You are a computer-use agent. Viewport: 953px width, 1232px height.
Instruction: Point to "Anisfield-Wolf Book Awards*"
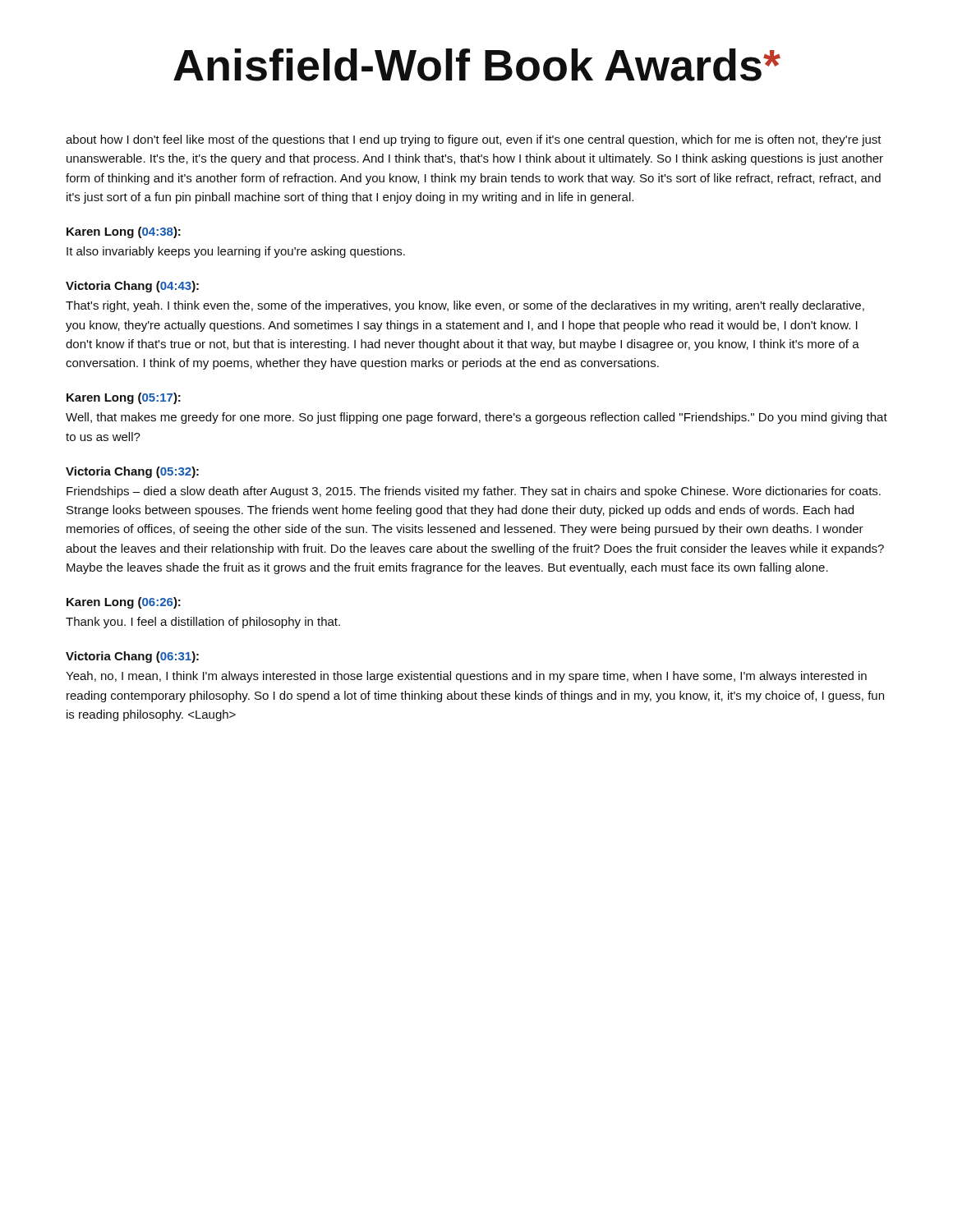[476, 65]
